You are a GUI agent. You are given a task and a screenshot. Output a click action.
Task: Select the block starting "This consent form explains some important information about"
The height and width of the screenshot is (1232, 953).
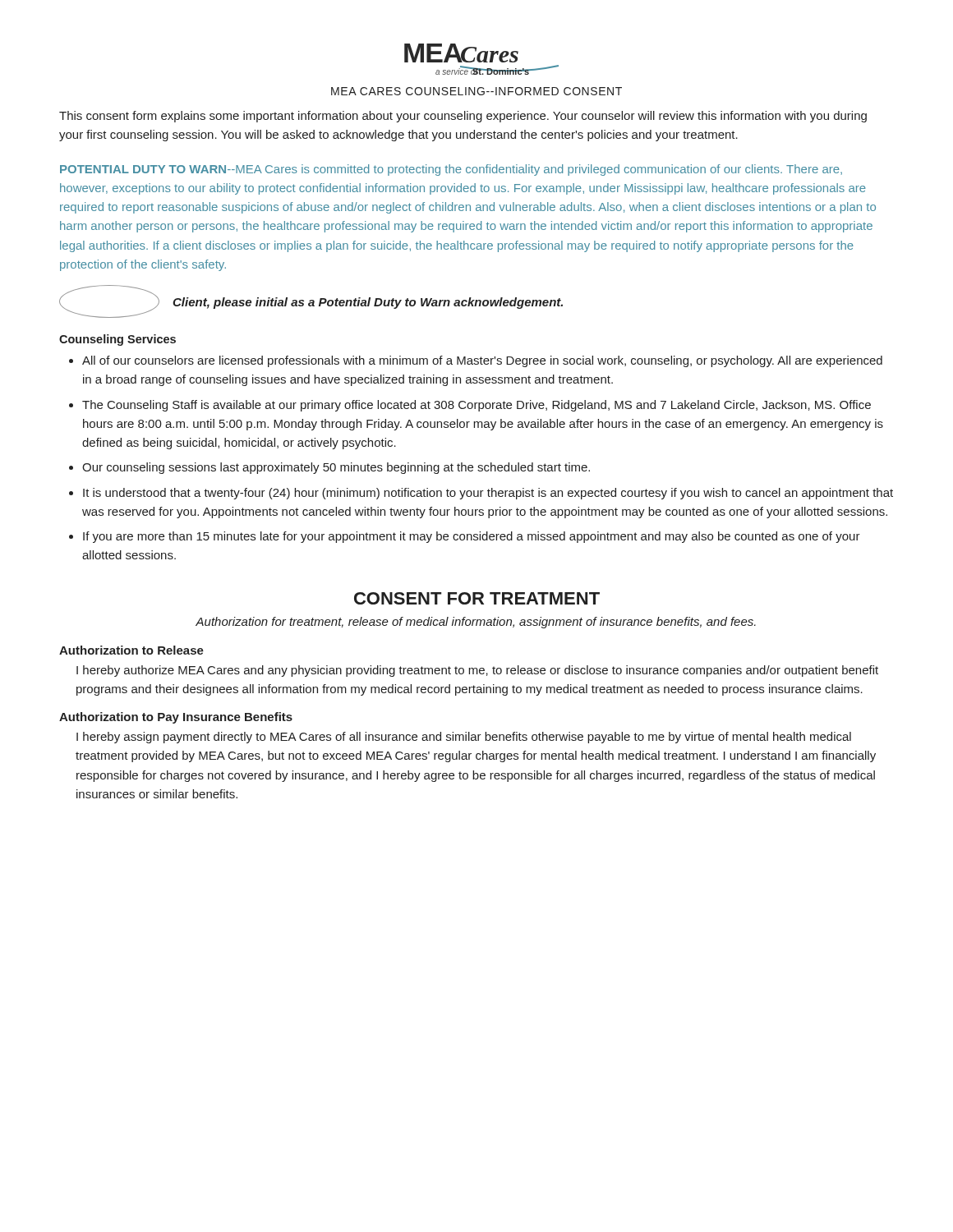click(463, 125)
